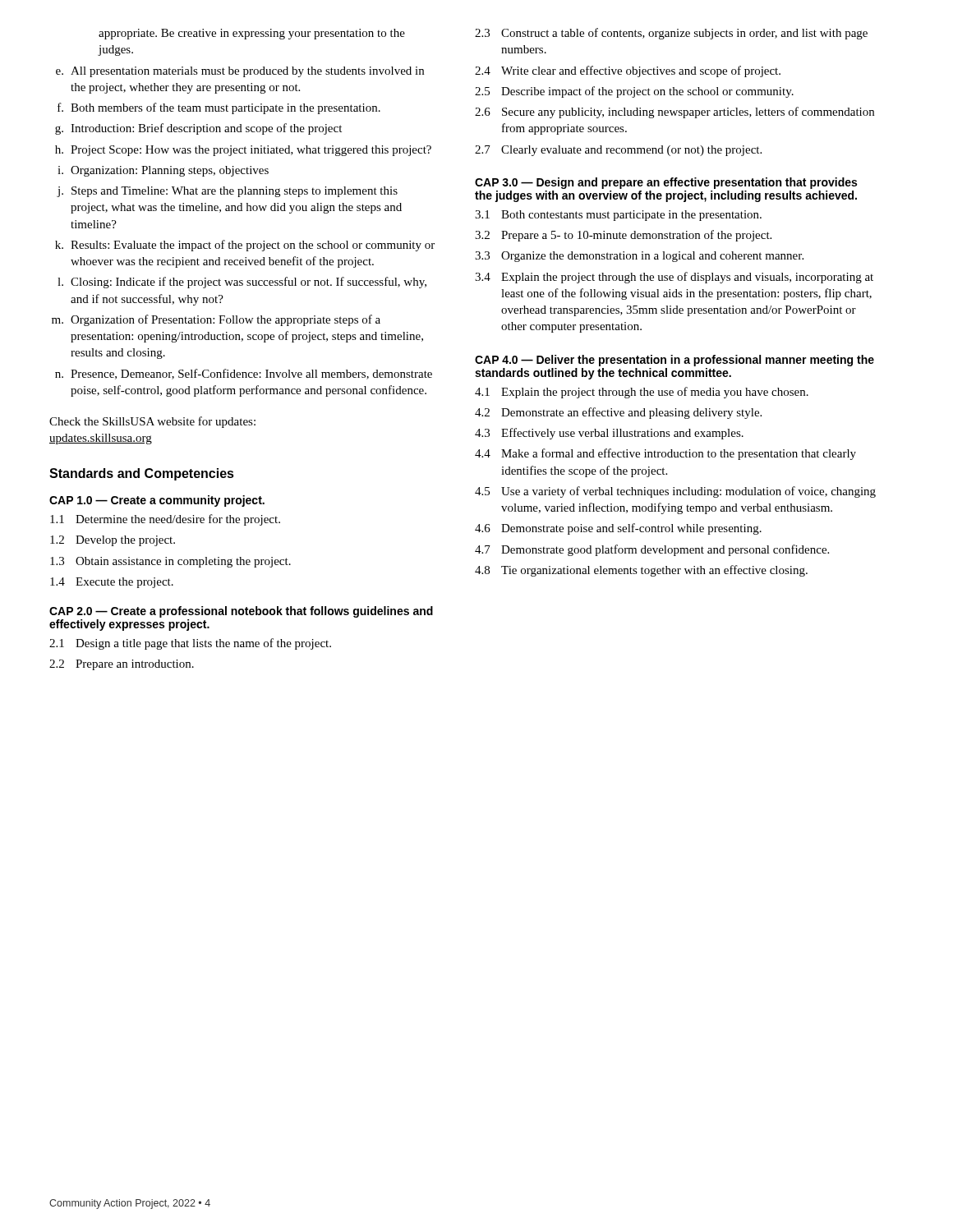Point to "2.2 Prepare an introduction."
The width and height of the screenshot is (953, 1232).
(x=122, y=665)
